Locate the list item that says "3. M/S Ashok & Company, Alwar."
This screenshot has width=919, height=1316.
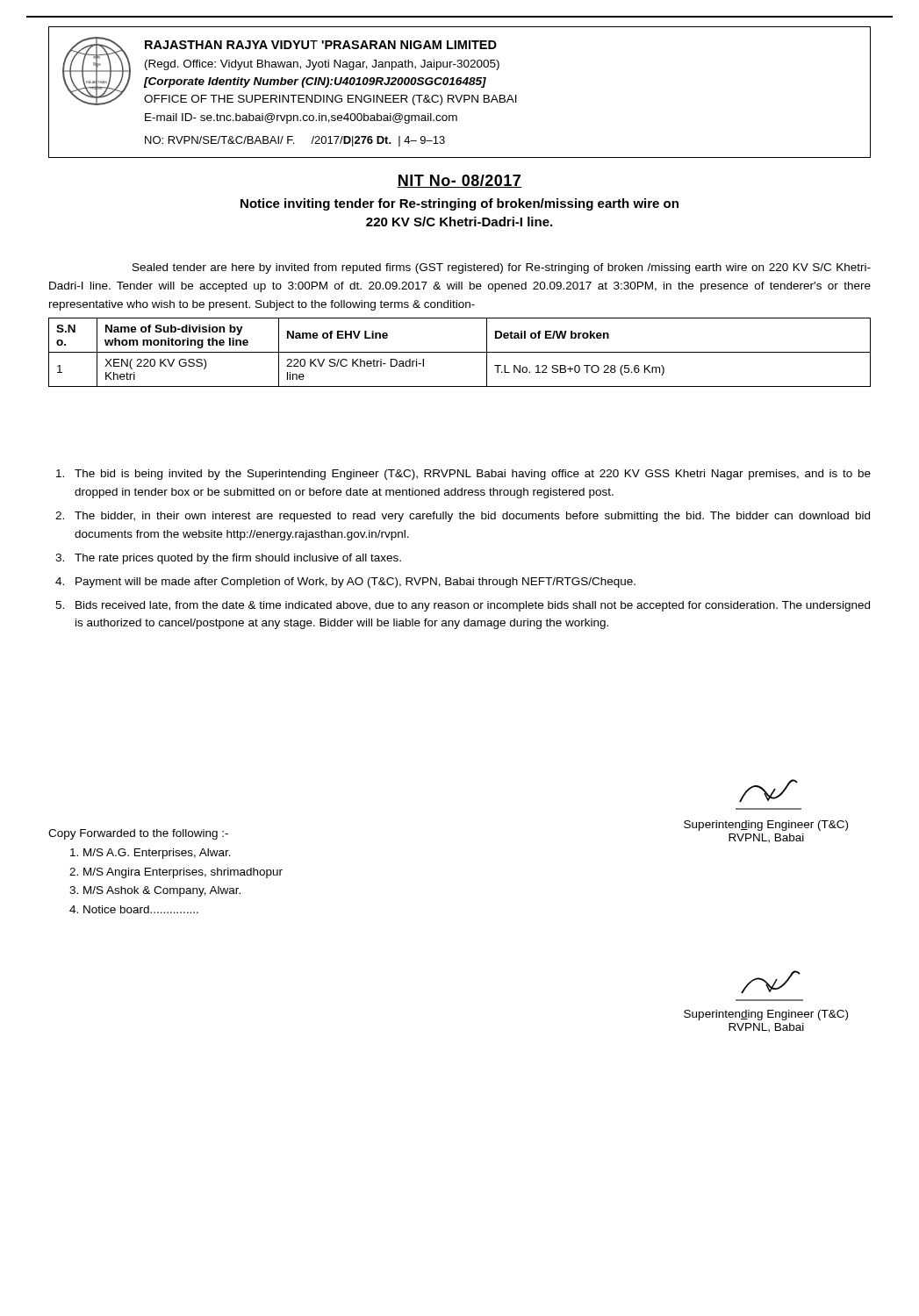156,890
